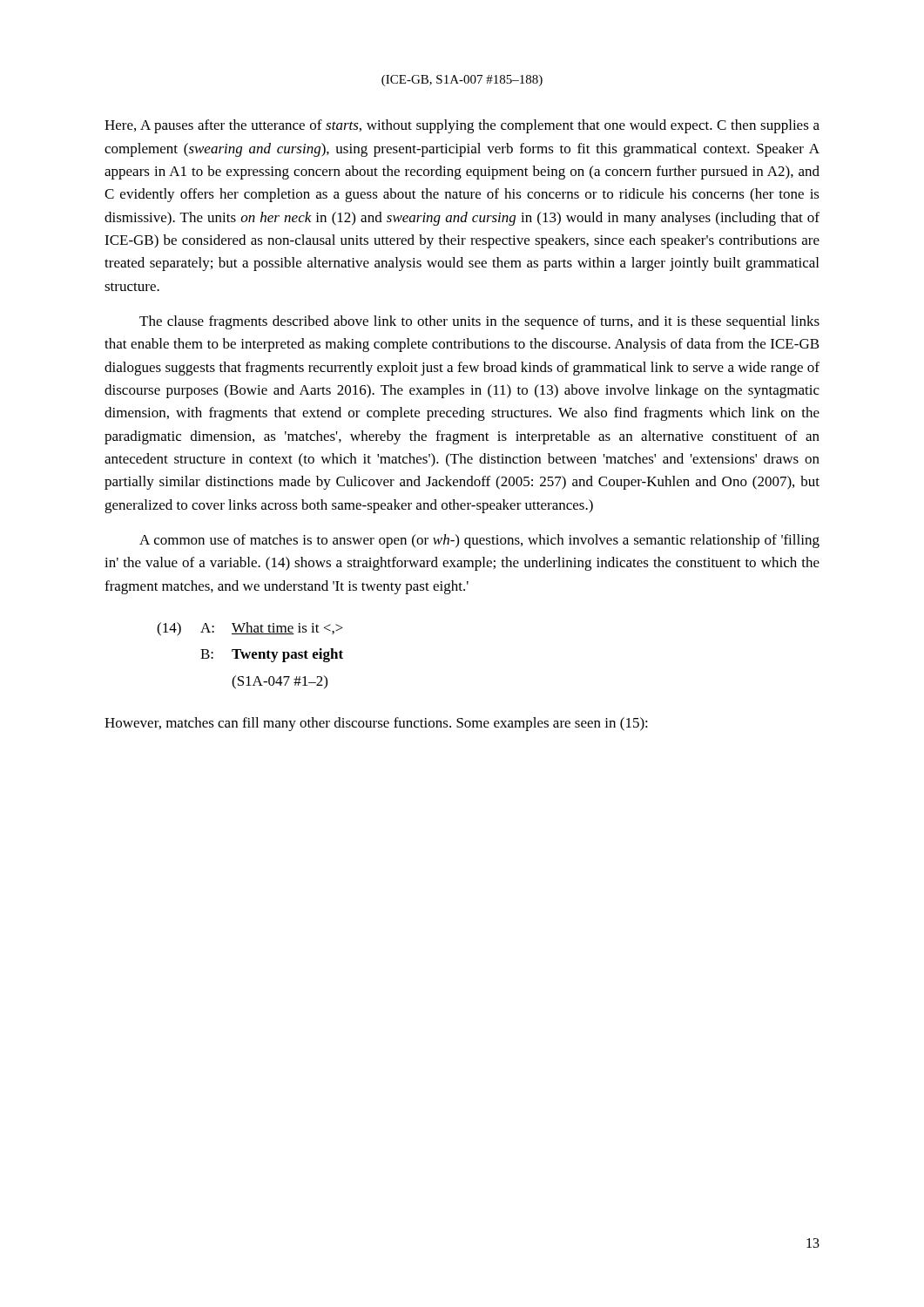Select the element starting "B: Twenty past eight"
This screenshot has height=1307, width=924.
pyautogui.click(x=272, y=655)
